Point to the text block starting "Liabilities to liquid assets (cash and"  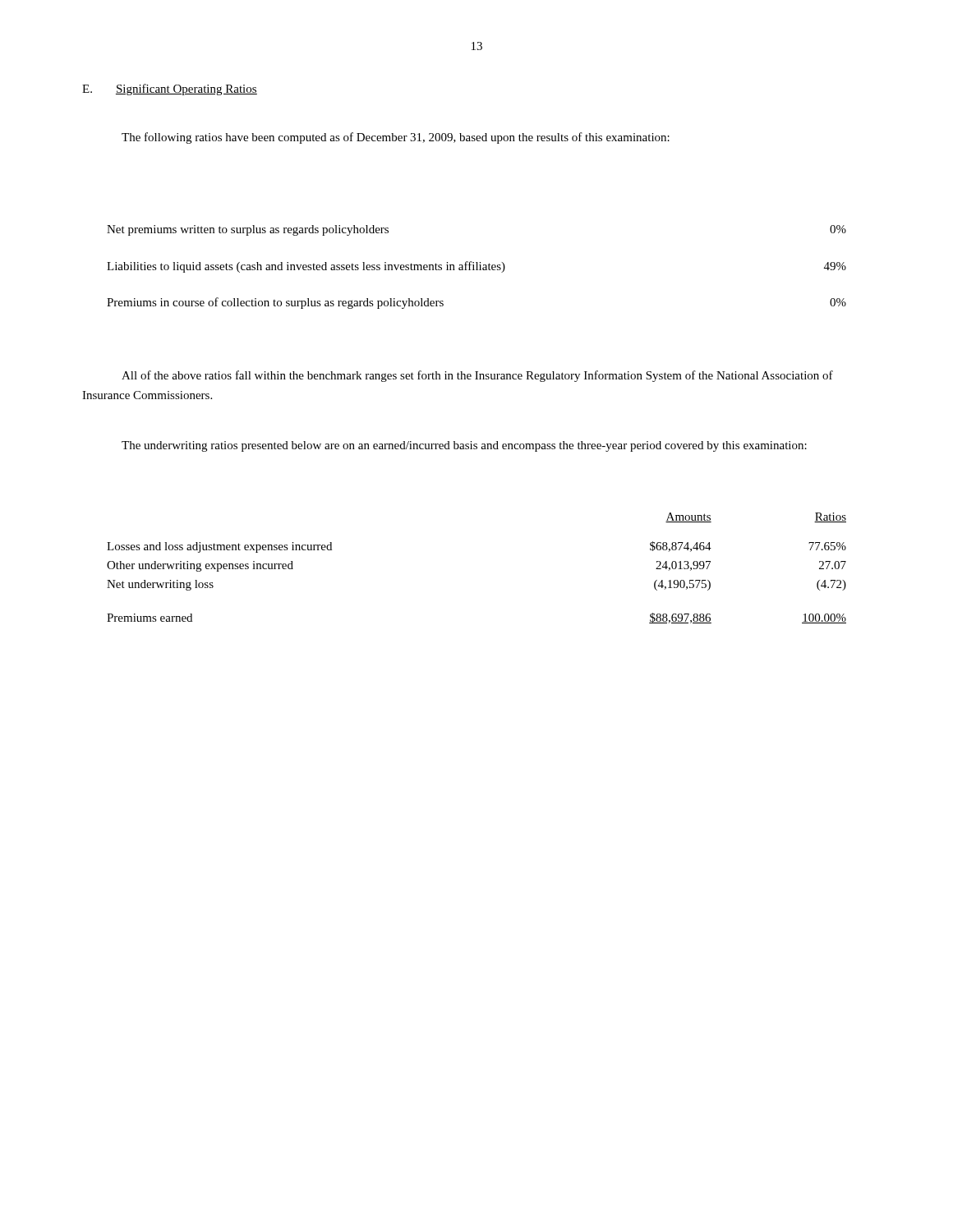pos(476,266)
